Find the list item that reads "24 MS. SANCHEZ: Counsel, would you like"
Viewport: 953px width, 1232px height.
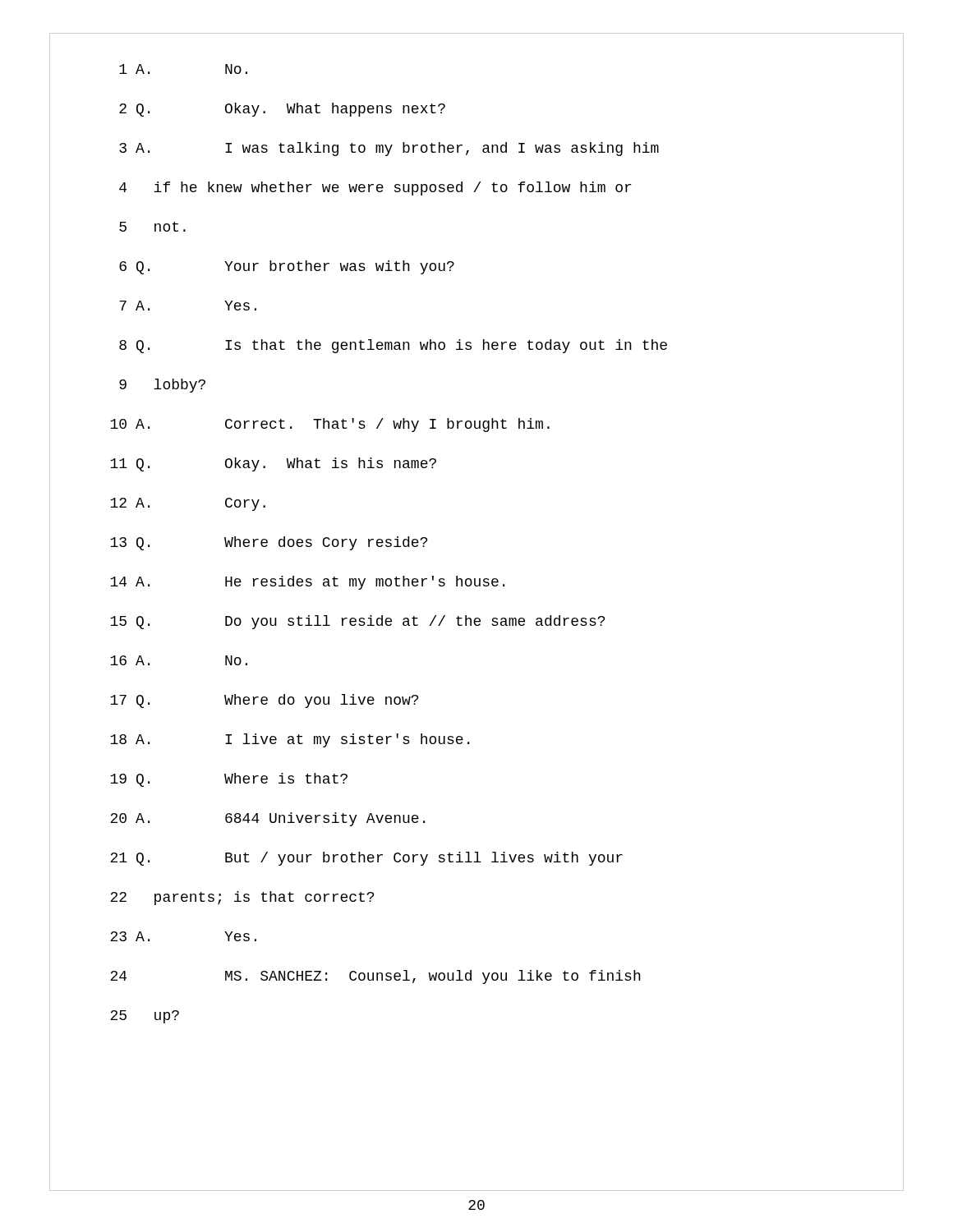pos(388,977)
